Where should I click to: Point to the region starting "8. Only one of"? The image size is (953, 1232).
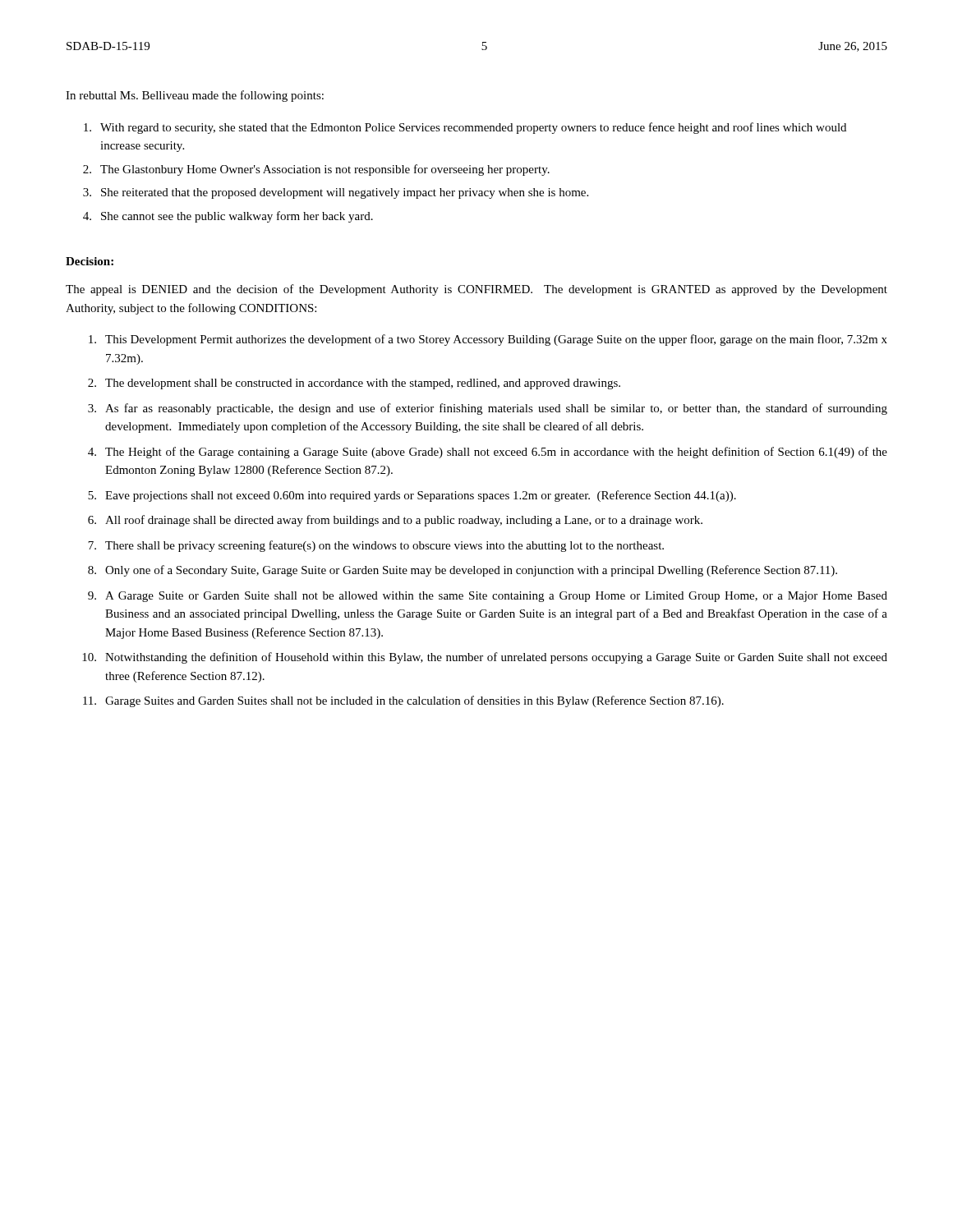(476, 570)
